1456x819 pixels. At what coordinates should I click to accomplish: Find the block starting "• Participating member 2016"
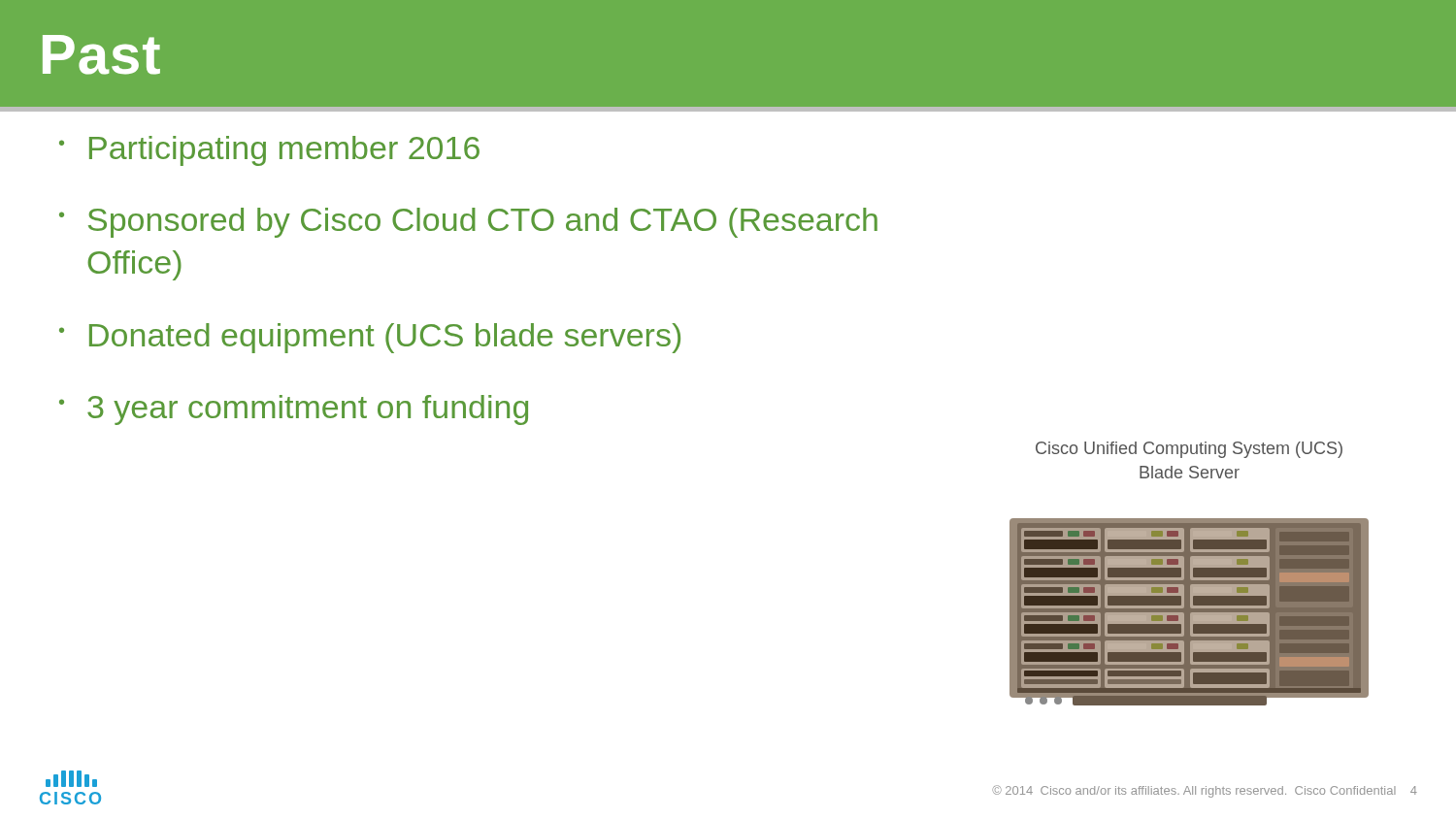pos(270,148)
